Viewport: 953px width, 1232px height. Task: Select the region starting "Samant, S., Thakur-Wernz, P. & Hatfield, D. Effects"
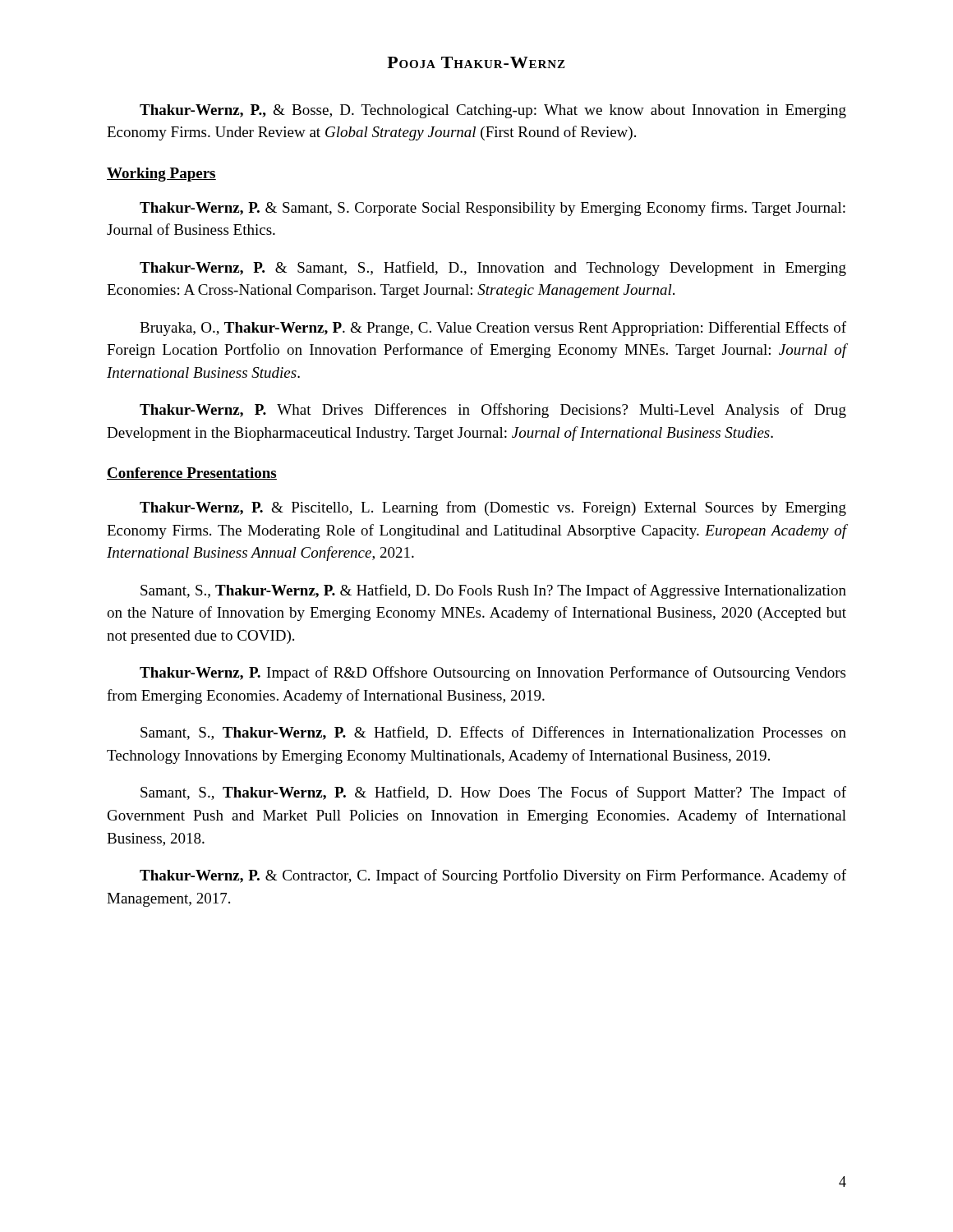(x=476, y=744)
